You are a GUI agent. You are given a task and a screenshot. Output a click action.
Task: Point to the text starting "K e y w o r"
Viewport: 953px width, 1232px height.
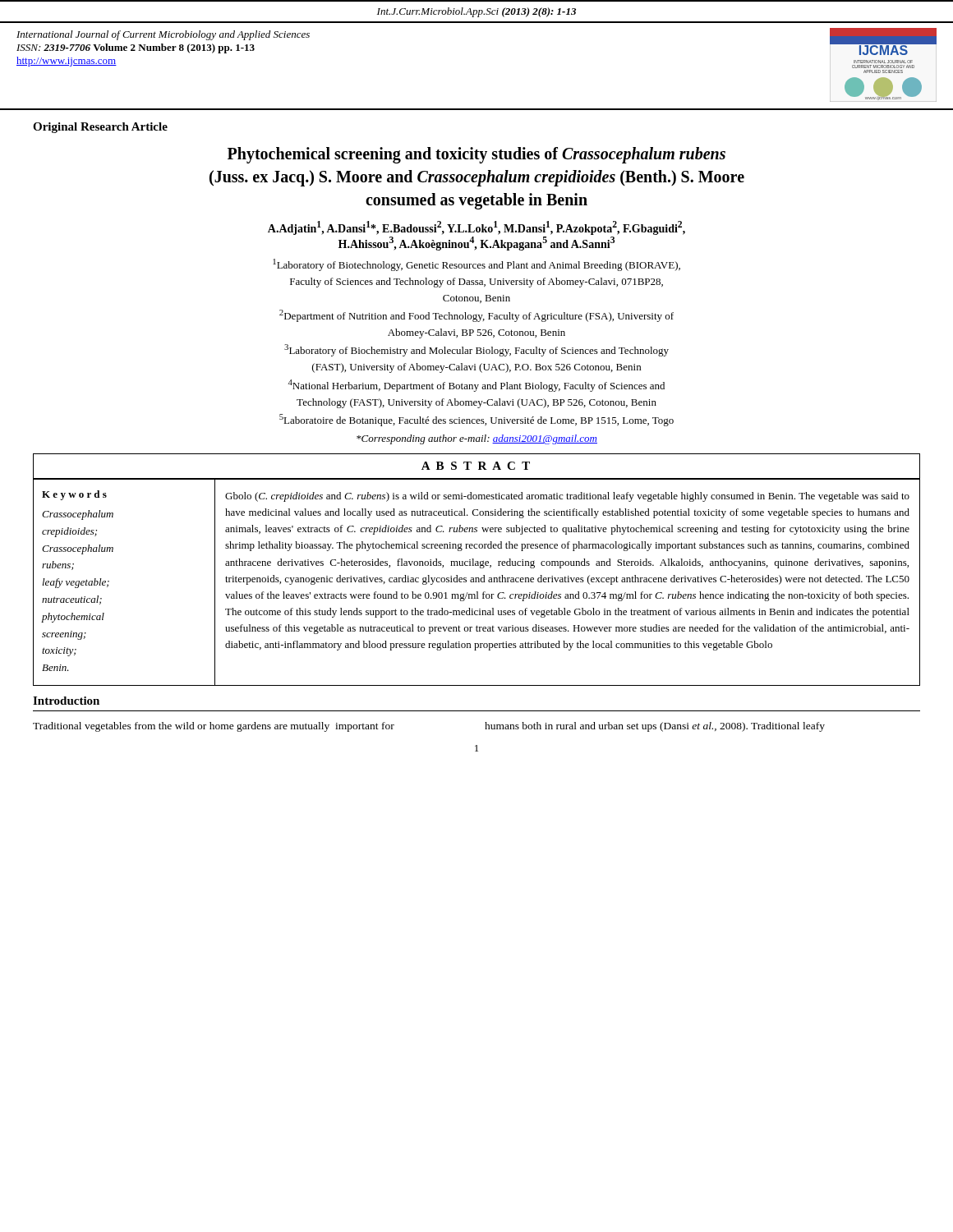(x=74, y=495)
